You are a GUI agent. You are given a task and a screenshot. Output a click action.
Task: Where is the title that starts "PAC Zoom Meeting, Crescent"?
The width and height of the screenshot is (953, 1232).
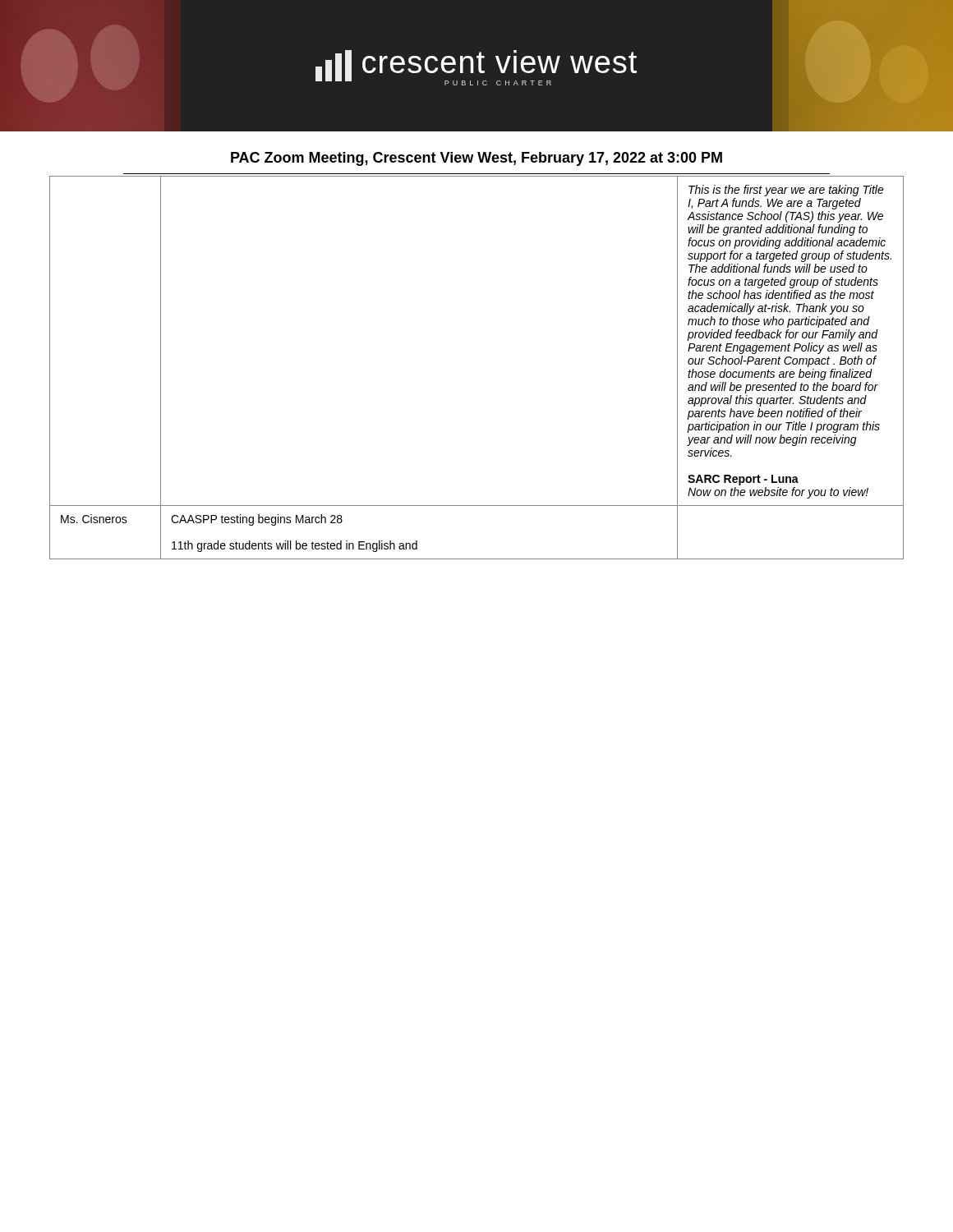click(x=476, y=158)
